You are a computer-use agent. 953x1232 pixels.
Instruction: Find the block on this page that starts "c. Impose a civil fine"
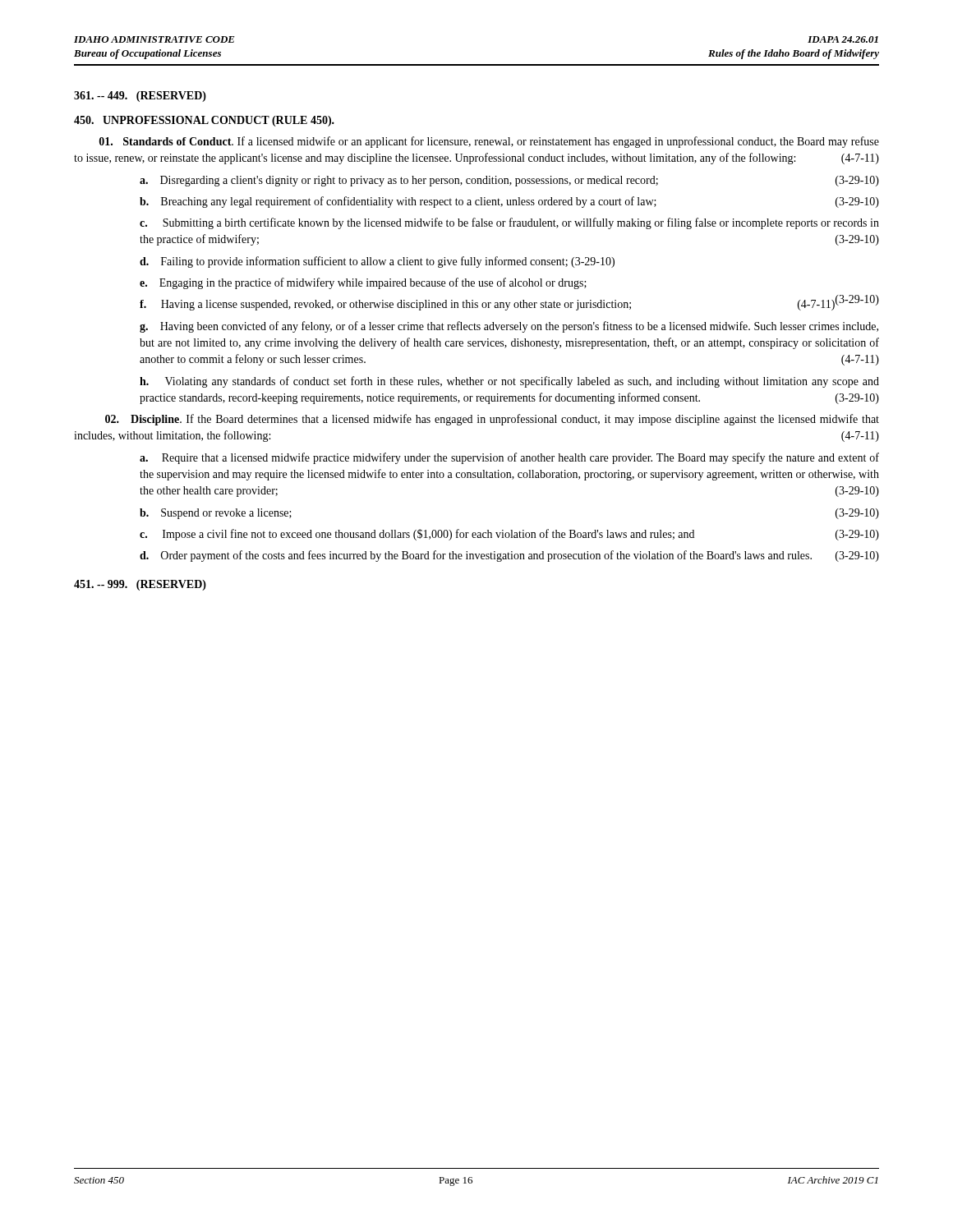click(509, 535)
